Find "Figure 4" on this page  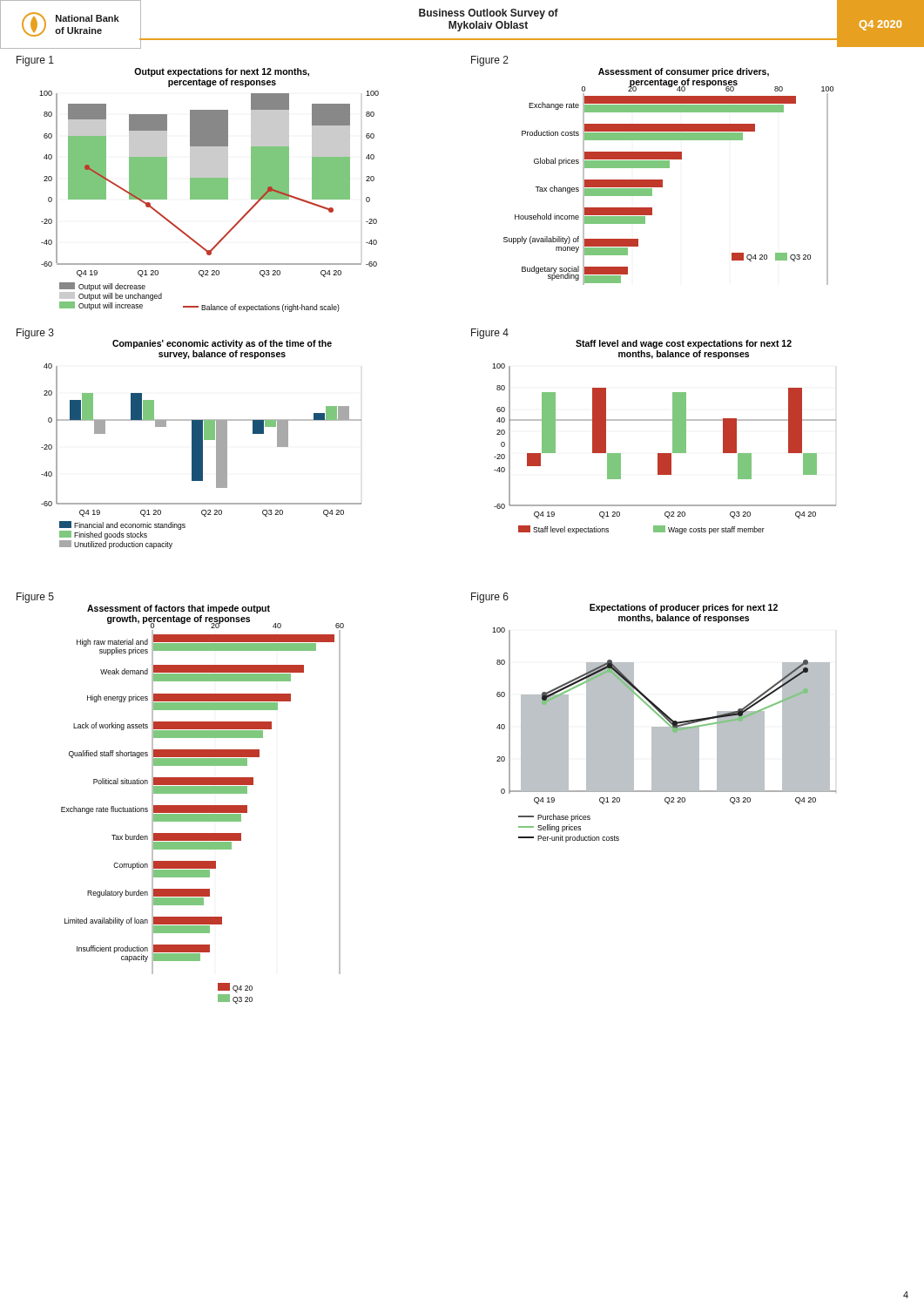pyautogui.click(x=489, y=333)
